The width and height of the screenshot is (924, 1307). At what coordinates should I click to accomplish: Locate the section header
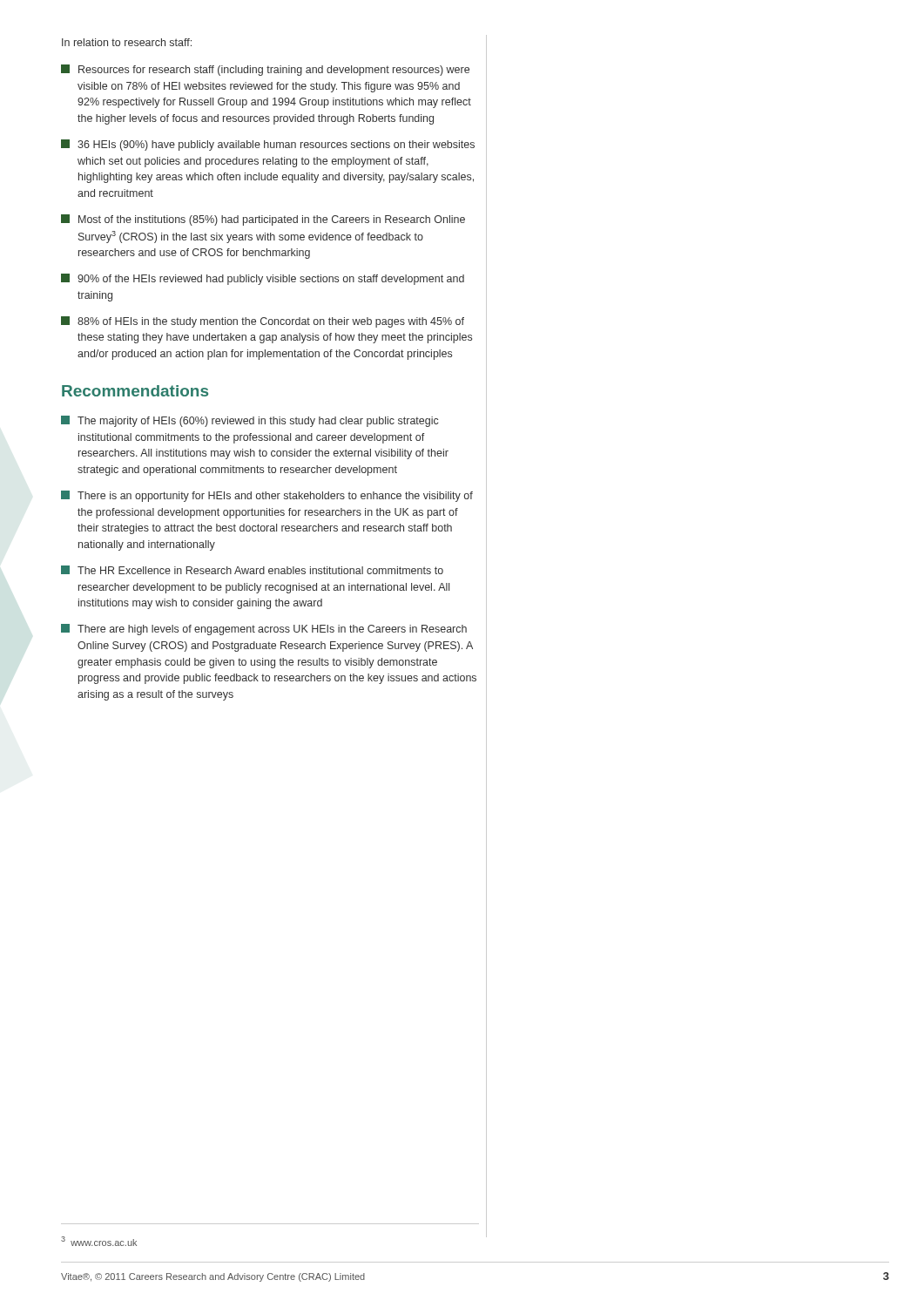pos(135,391)
